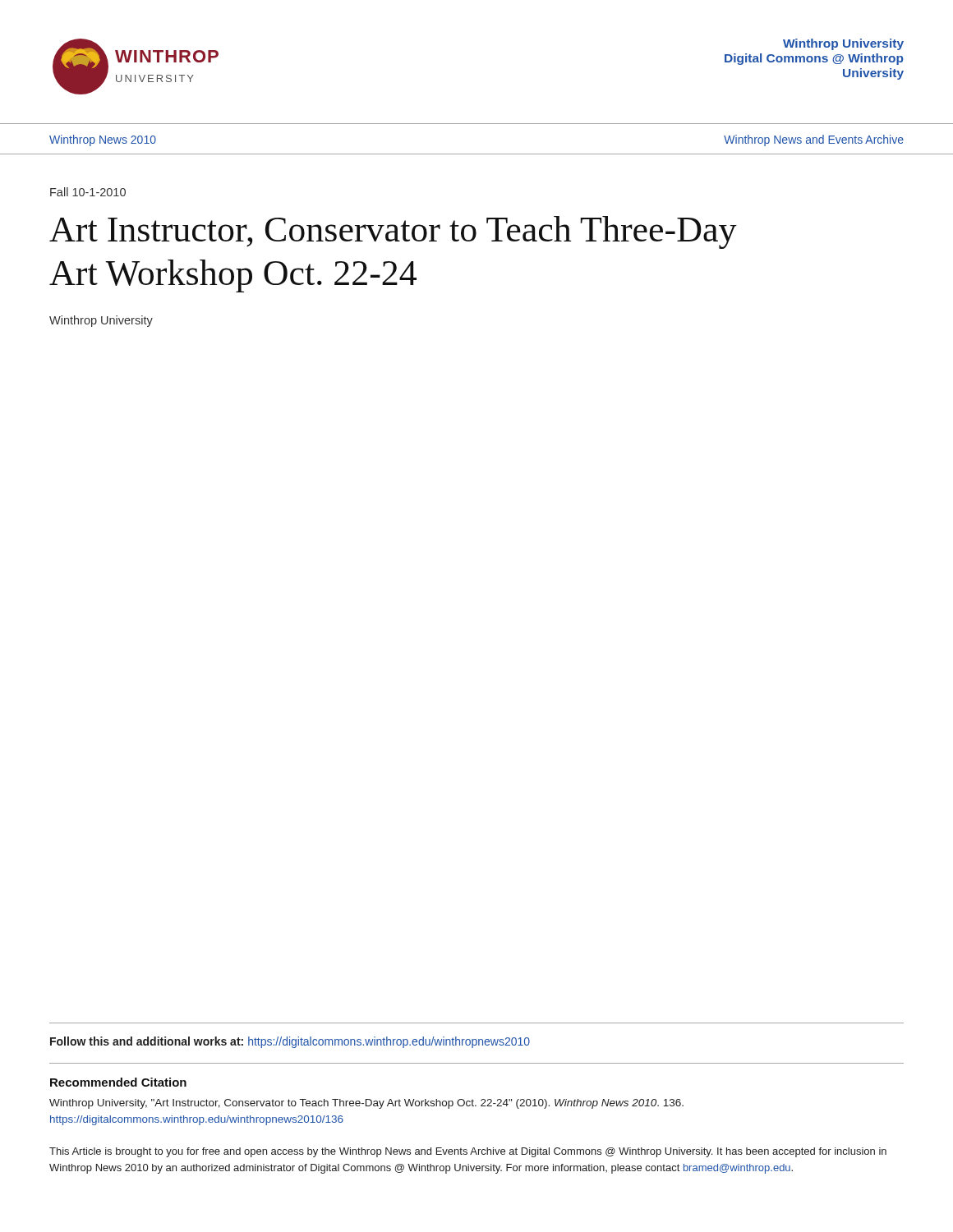Click where it says "Recommended Citation"
The image size is (953, 1232).
(x=118, y=1082)
